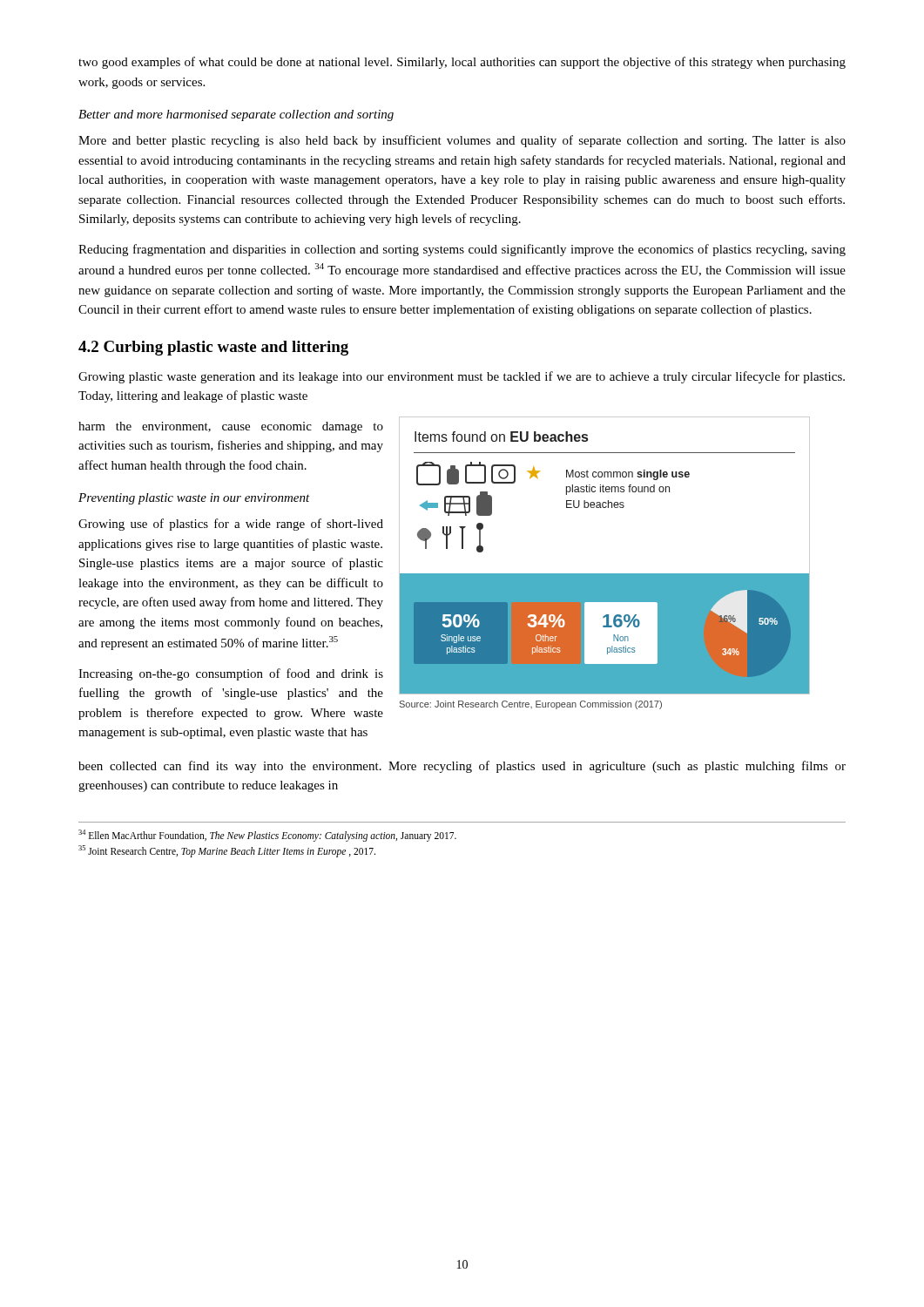The image size is (924, 1307).
Task: Find the block on this page that starts "two good examples of what could be done"
Action: pyautogui.click(x=462, y=72)
